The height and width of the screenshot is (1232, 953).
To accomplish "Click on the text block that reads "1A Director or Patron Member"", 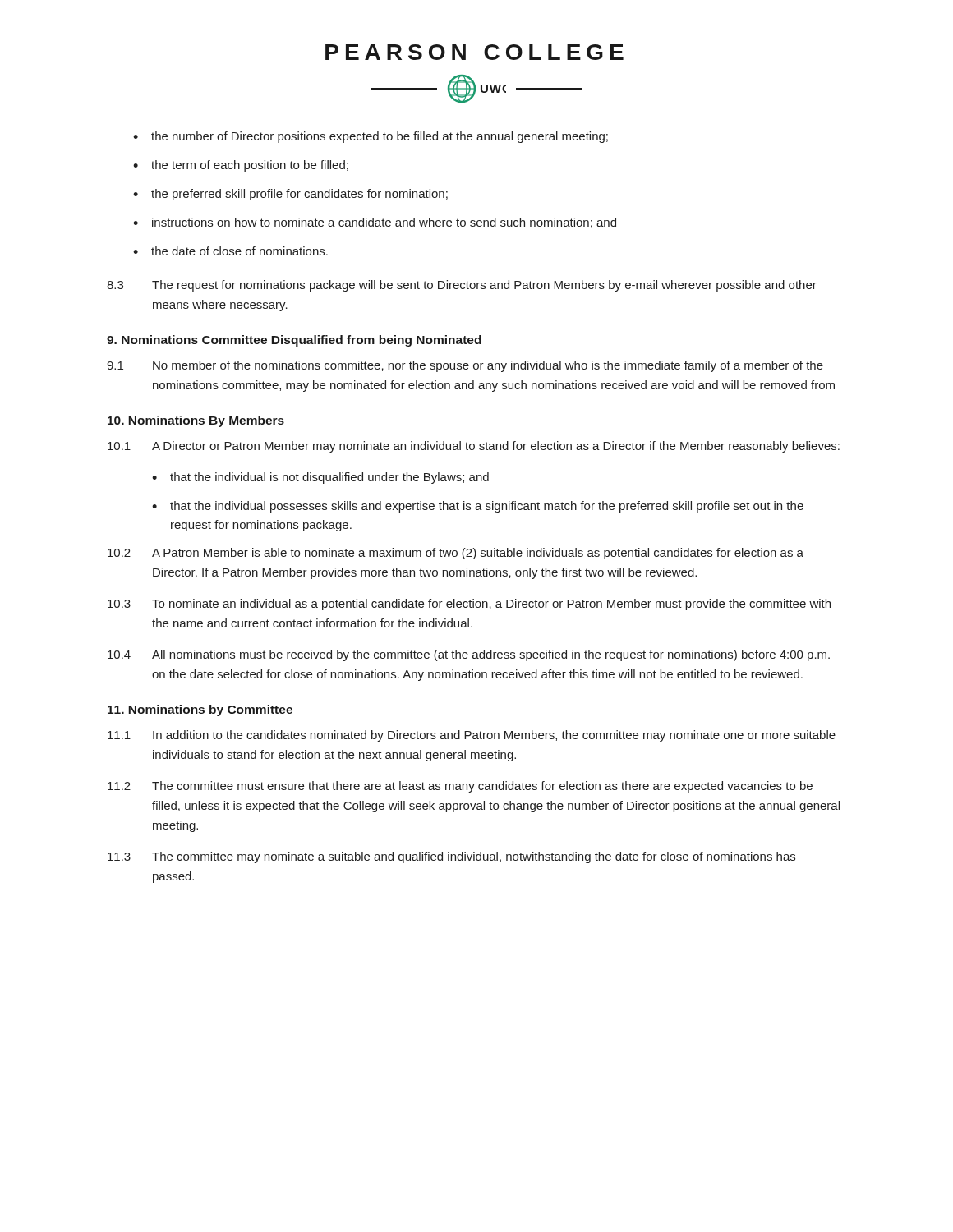I will tap(474, 446).
